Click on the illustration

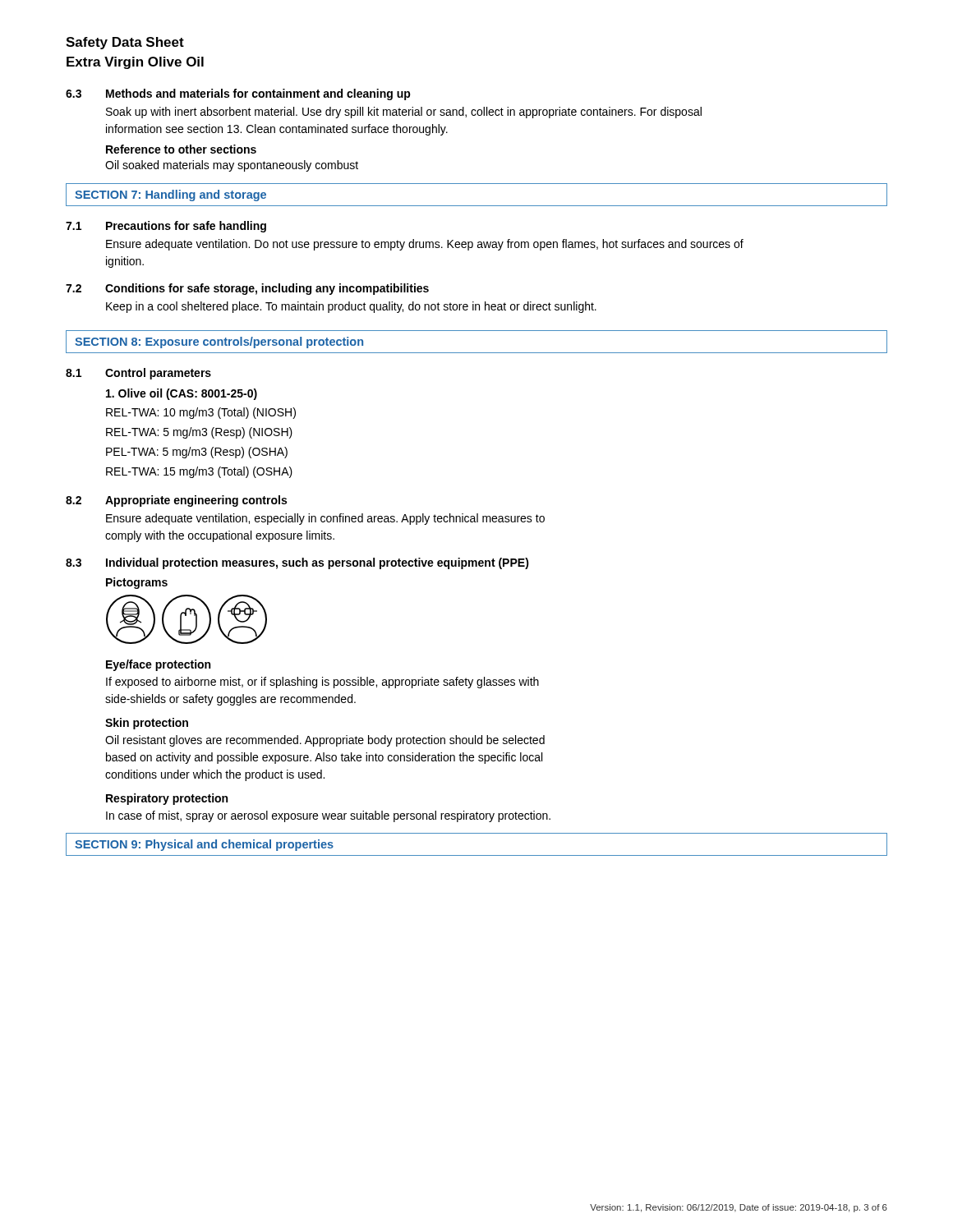[x=496, y=619]
